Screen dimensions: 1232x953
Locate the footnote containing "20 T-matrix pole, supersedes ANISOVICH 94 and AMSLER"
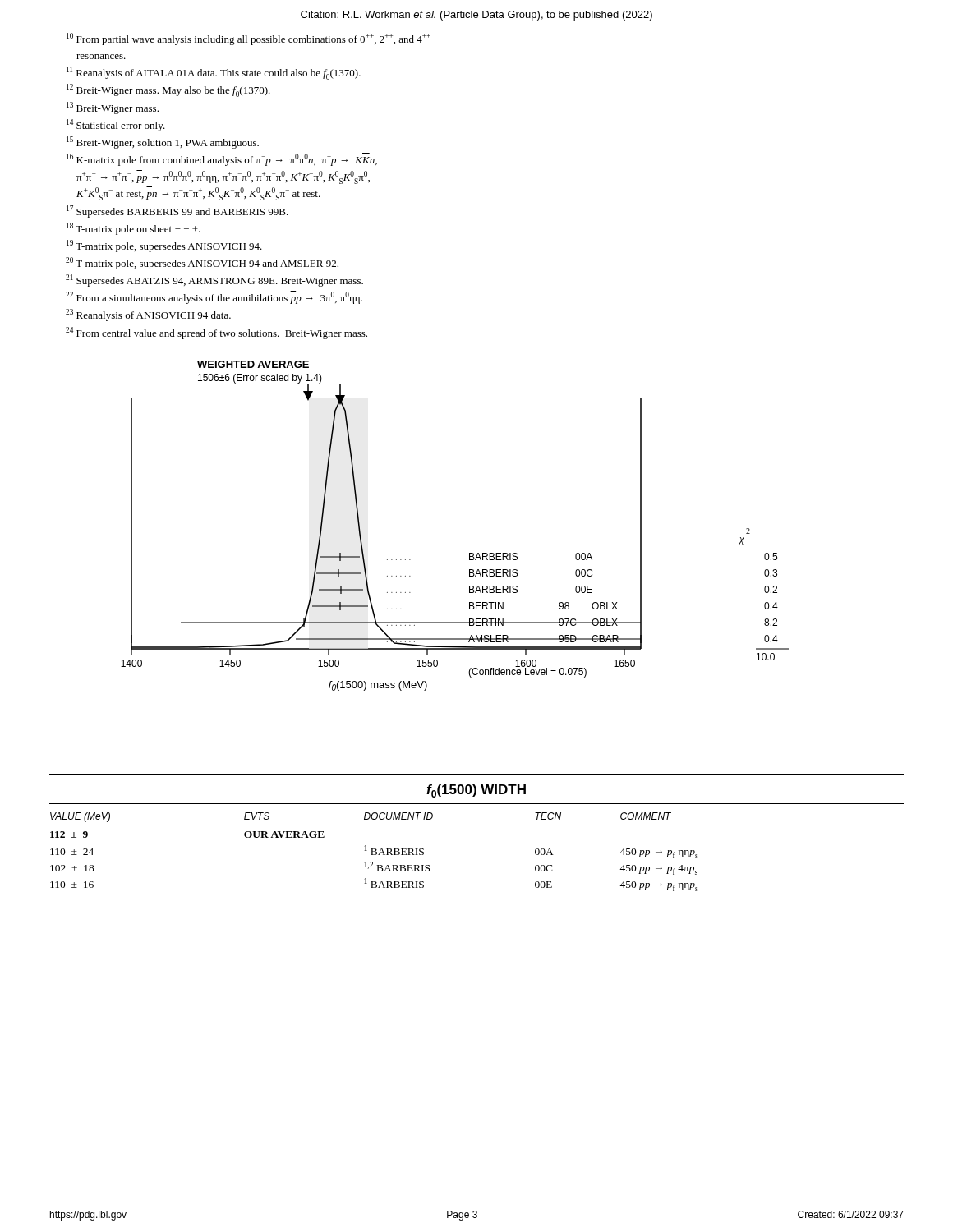[x=202, y=263]
